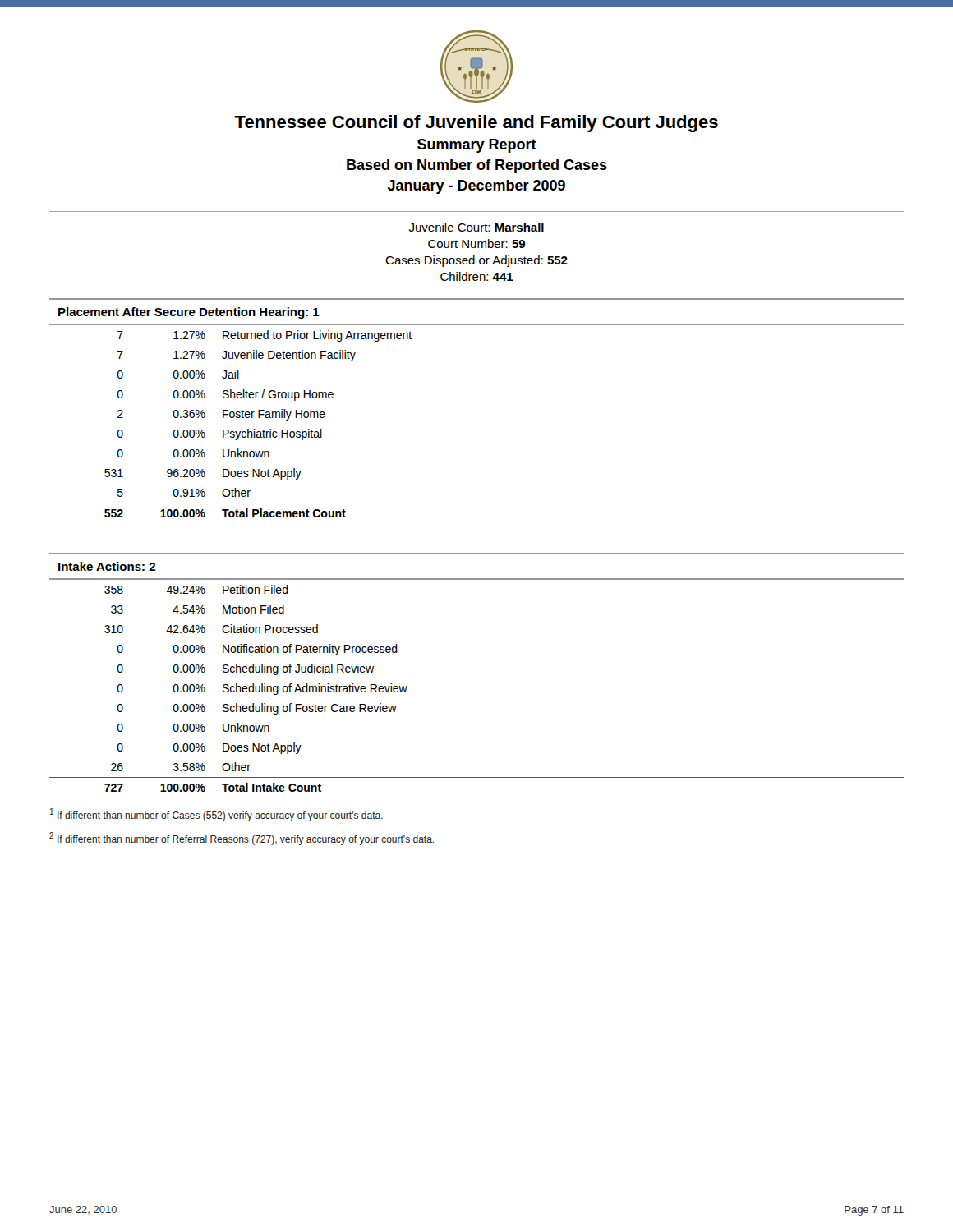The height and width of the screenshot is (1232, 953).
Task: Find the table that mentions "Notification of Paternity Processed"
Action: [x=476, y=689]
